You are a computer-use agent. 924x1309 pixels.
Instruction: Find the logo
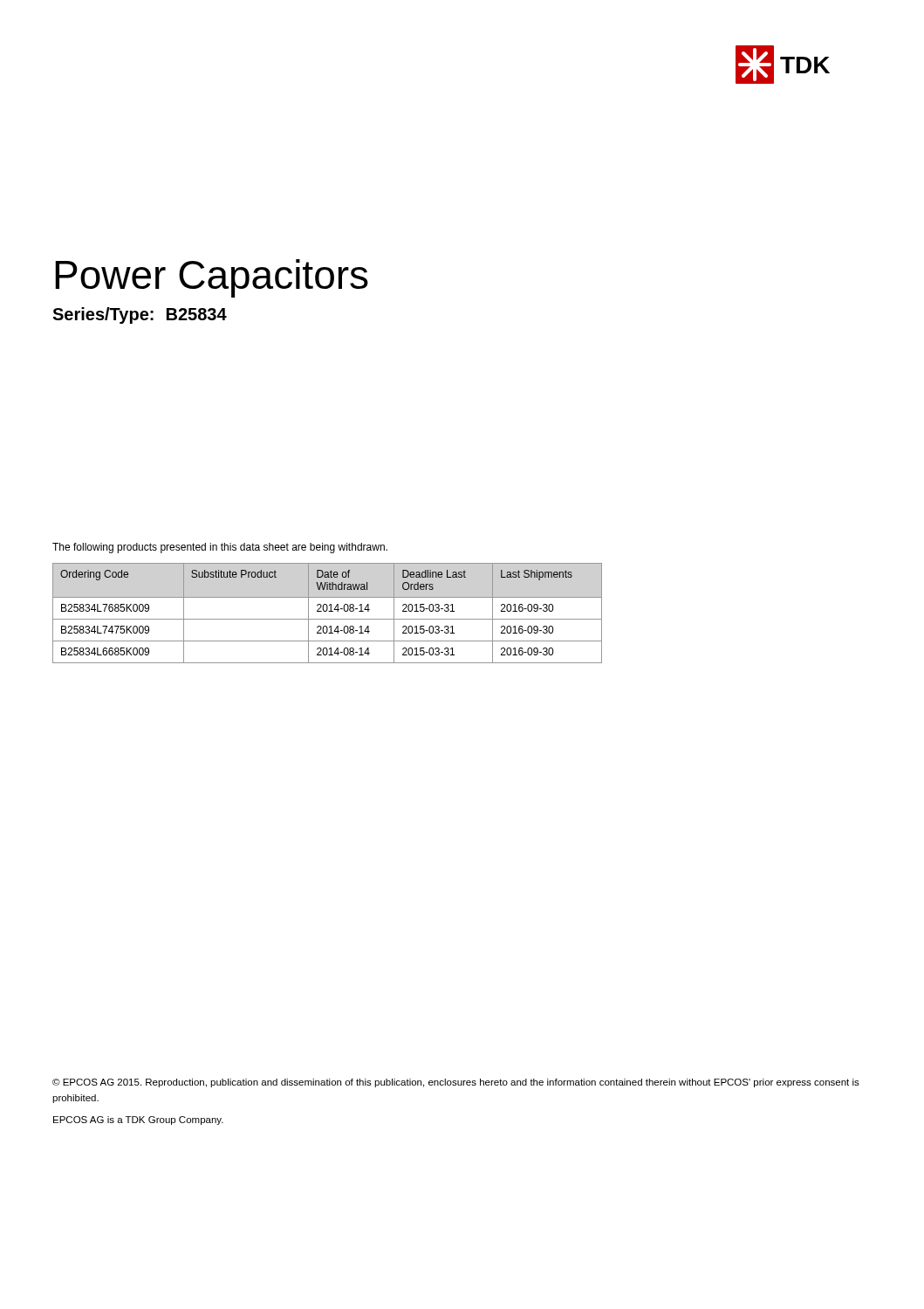coord(802,66)
